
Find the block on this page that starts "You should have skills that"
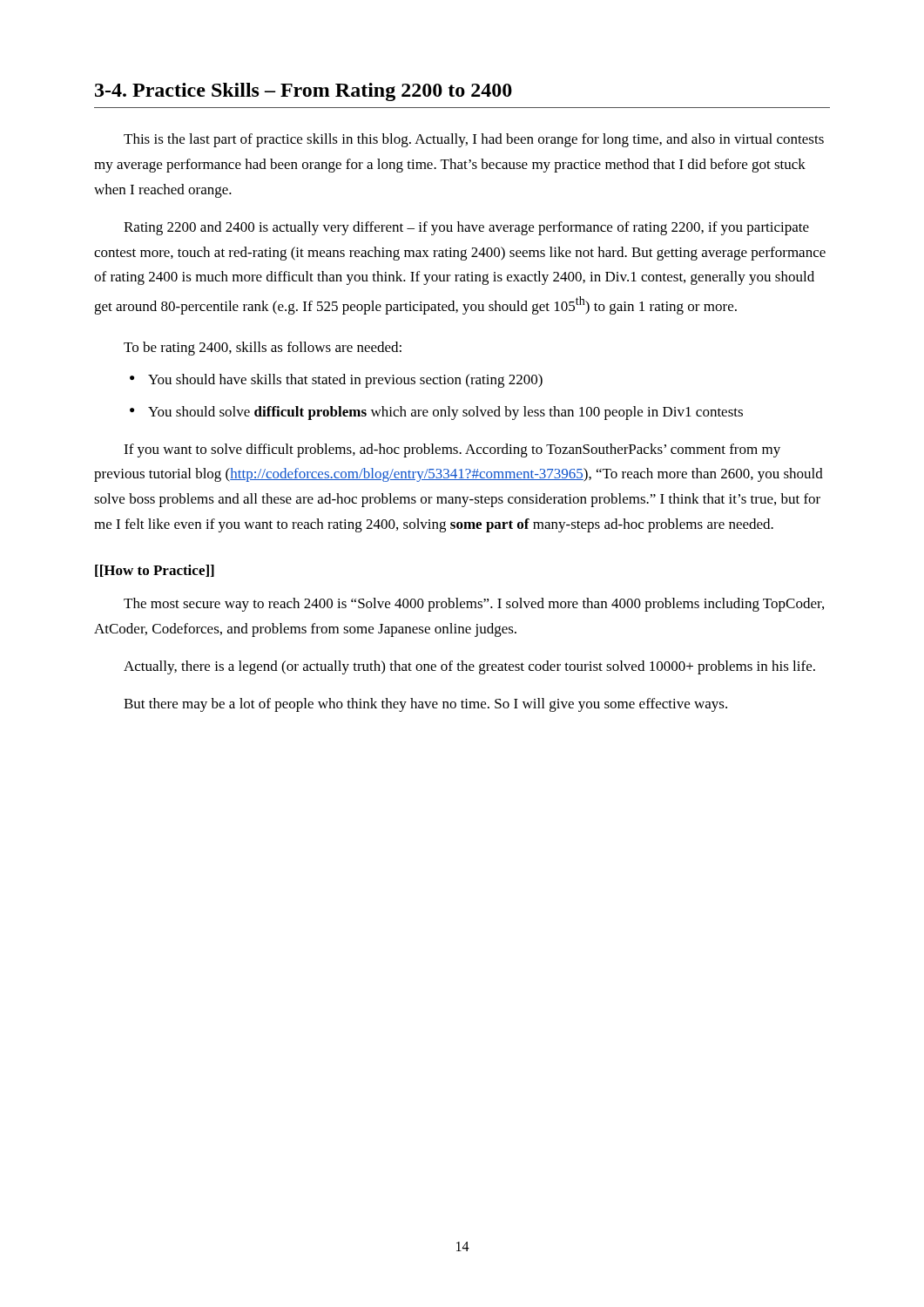pyautogui.click(x=345, y=379)
